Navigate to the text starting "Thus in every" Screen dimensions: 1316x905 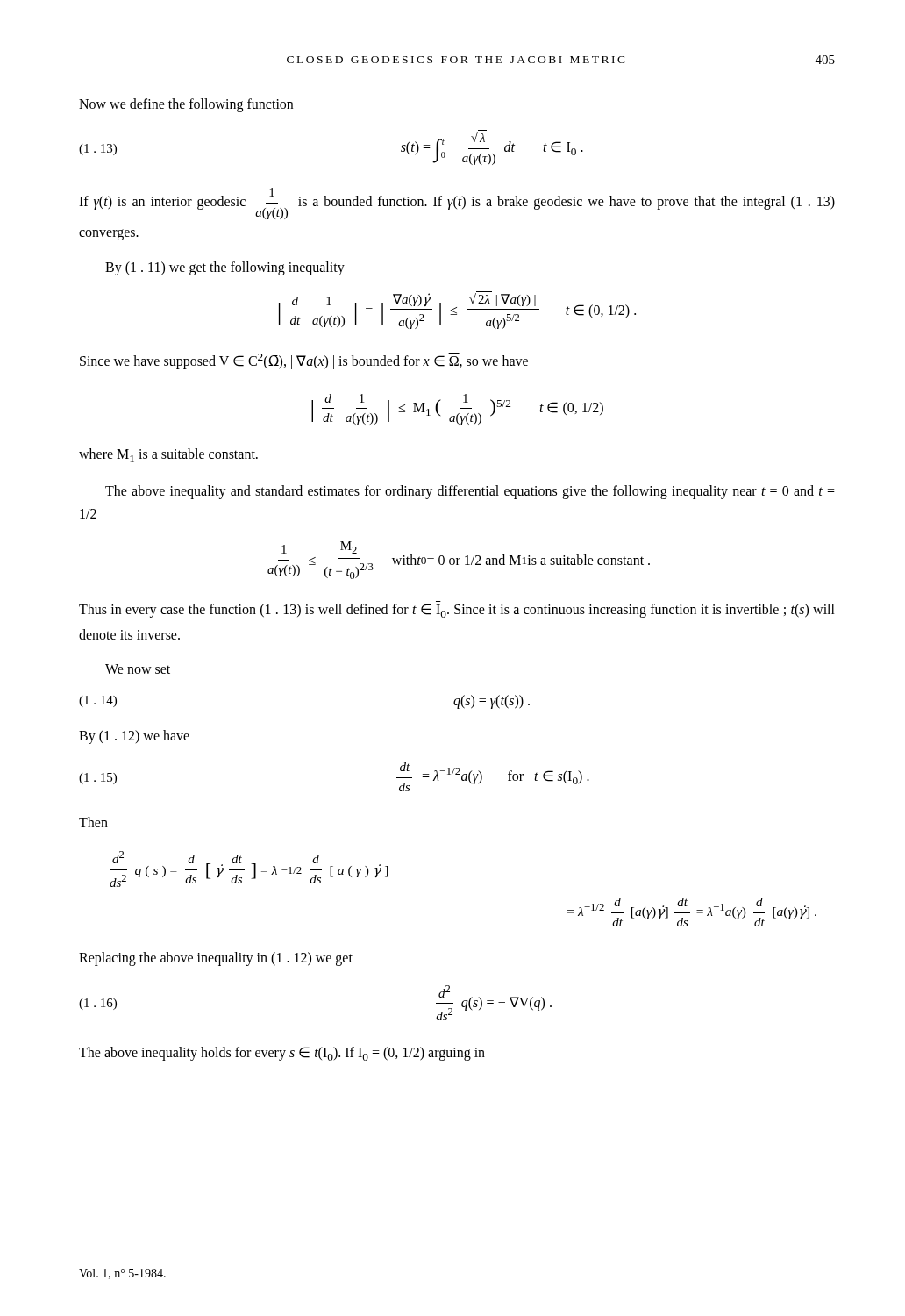pyautogui.click(x=457, y=622)
